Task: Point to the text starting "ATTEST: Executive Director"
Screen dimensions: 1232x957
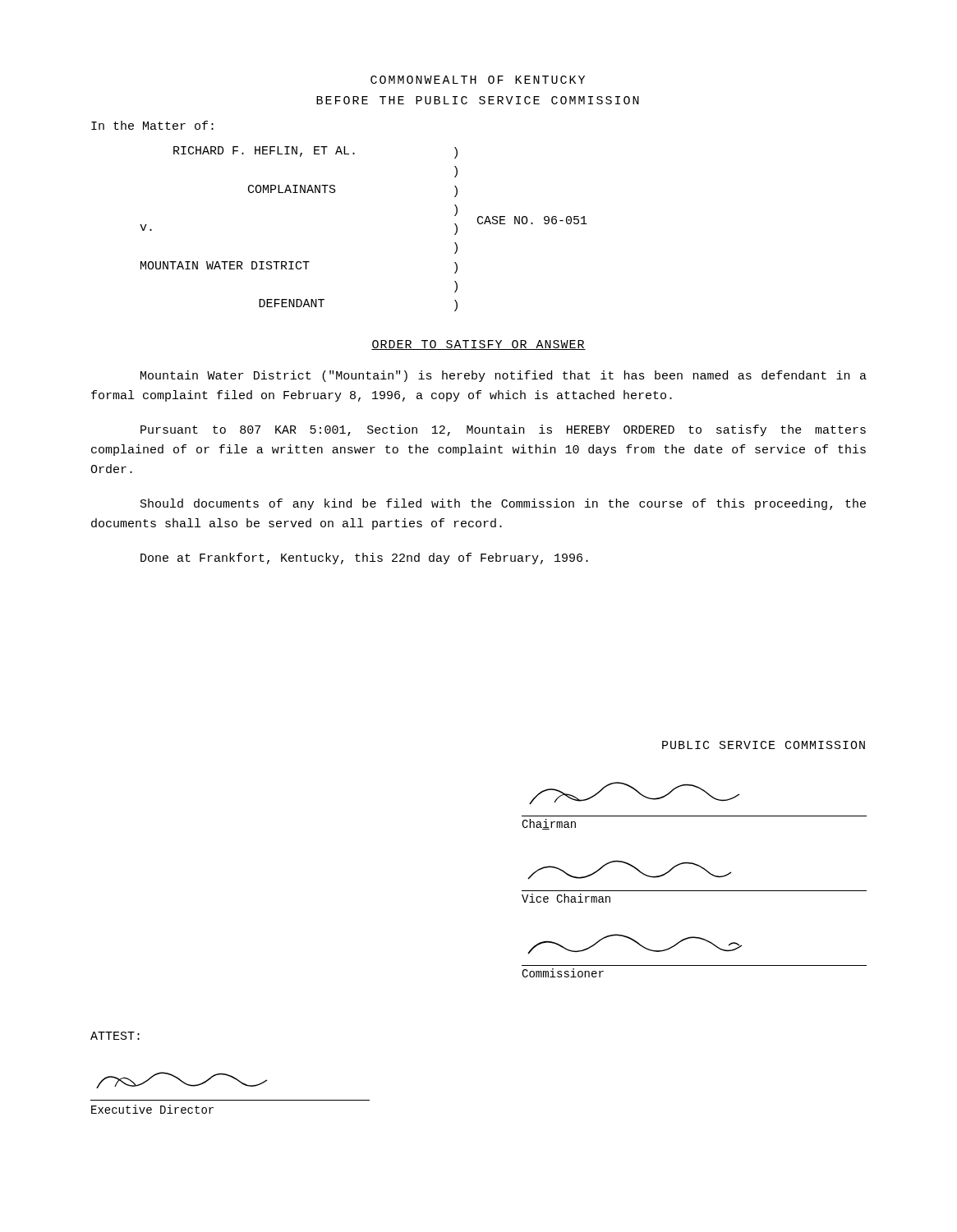Action: pyautogui.click(x=230, y=1074)
